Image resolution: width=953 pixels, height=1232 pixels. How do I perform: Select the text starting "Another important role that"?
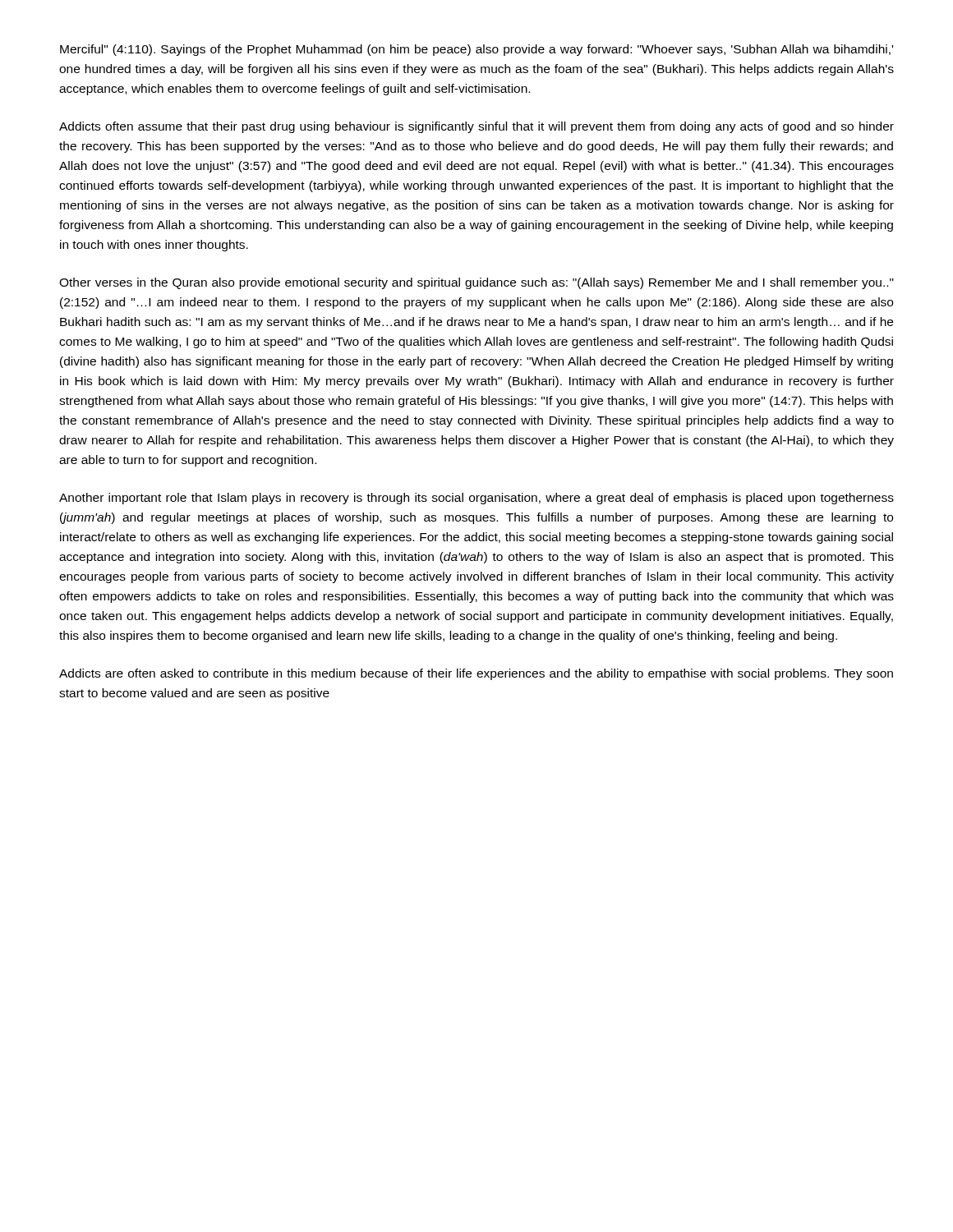(x=476, y=567)
